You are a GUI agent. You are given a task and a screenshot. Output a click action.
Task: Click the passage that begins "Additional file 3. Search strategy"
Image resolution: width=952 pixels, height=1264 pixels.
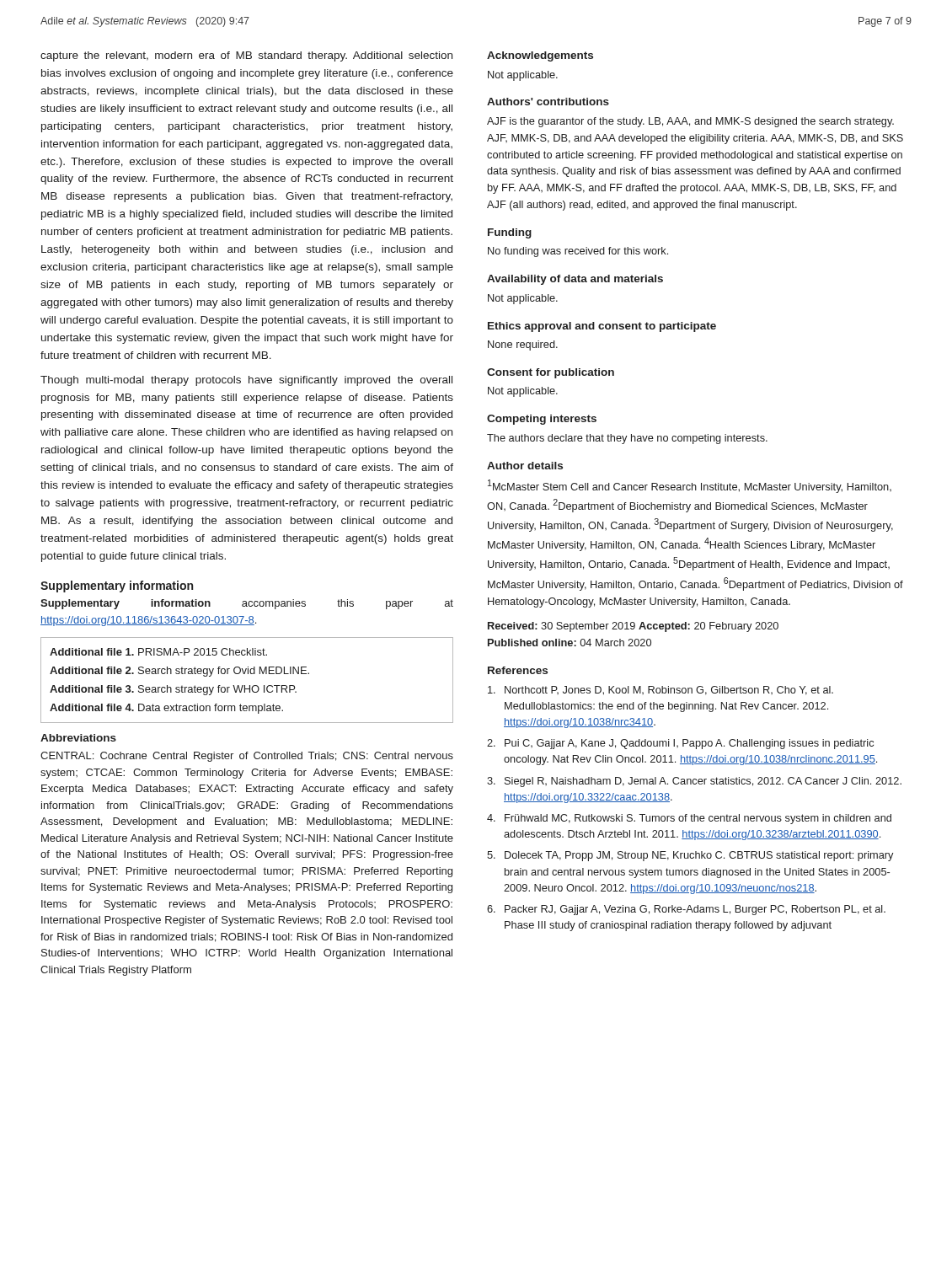pos(173,689)
